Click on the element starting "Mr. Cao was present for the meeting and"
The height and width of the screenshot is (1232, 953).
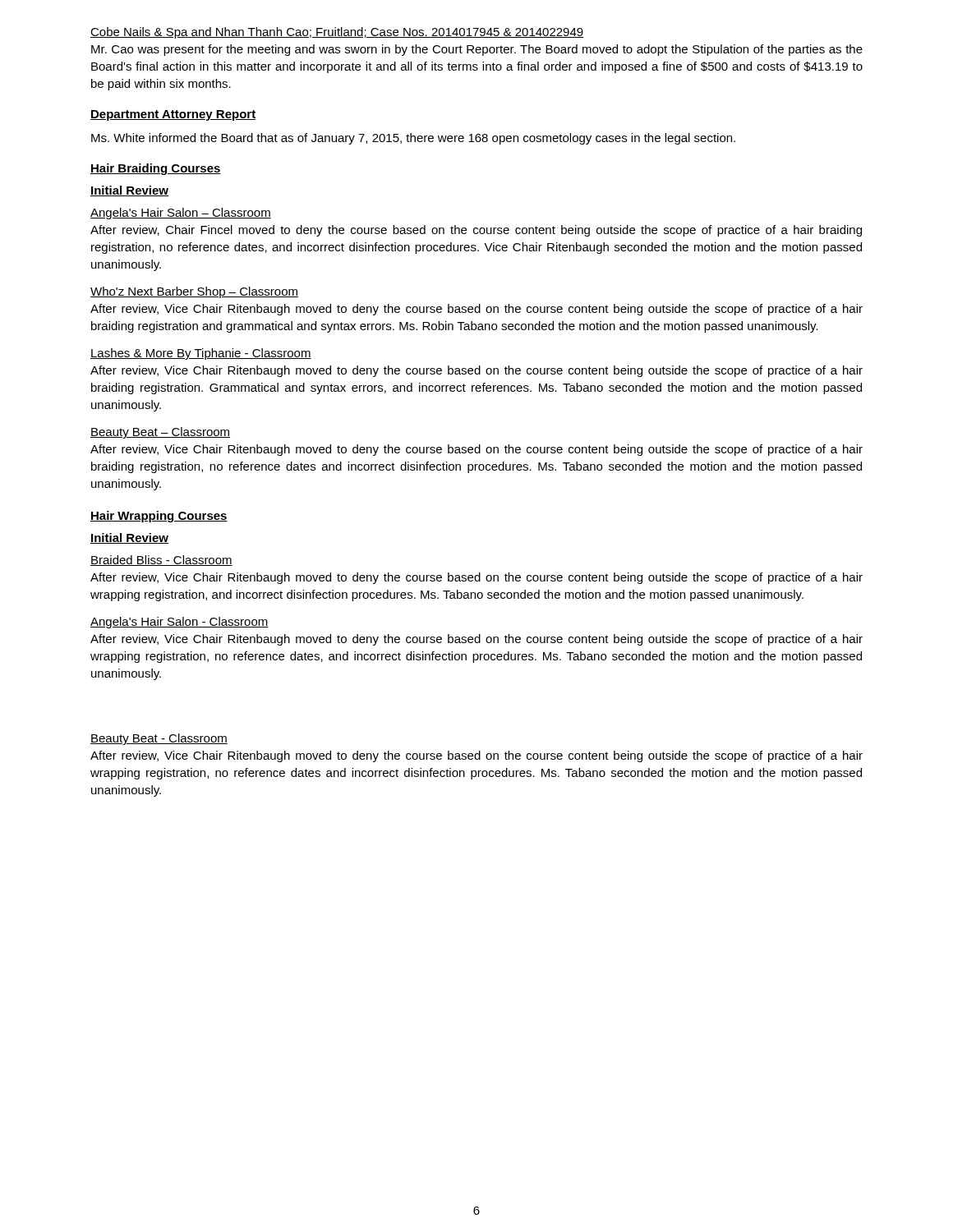pyautogui.click(x=476, y=66)
